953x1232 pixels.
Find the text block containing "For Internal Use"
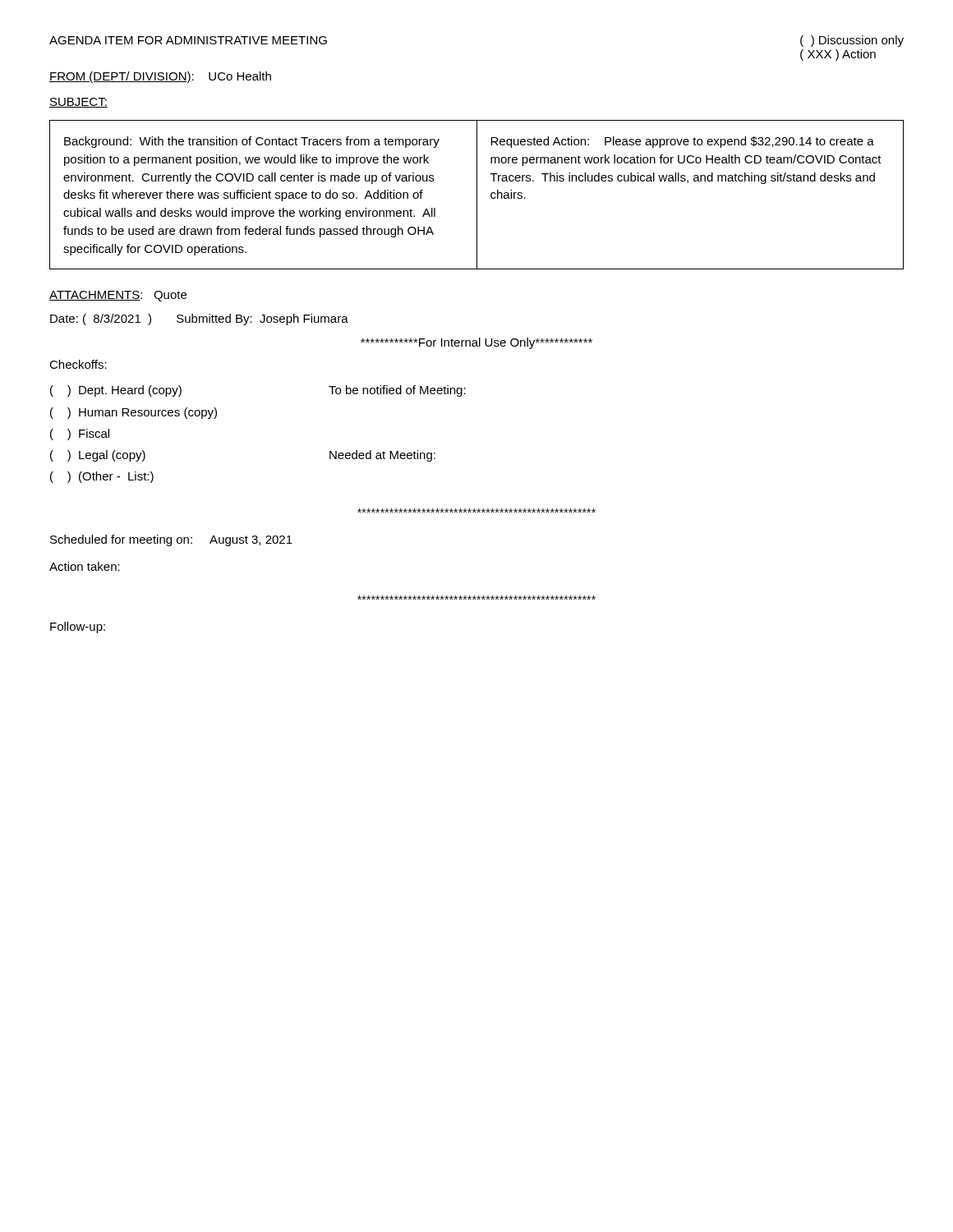(x=476, y=342)
